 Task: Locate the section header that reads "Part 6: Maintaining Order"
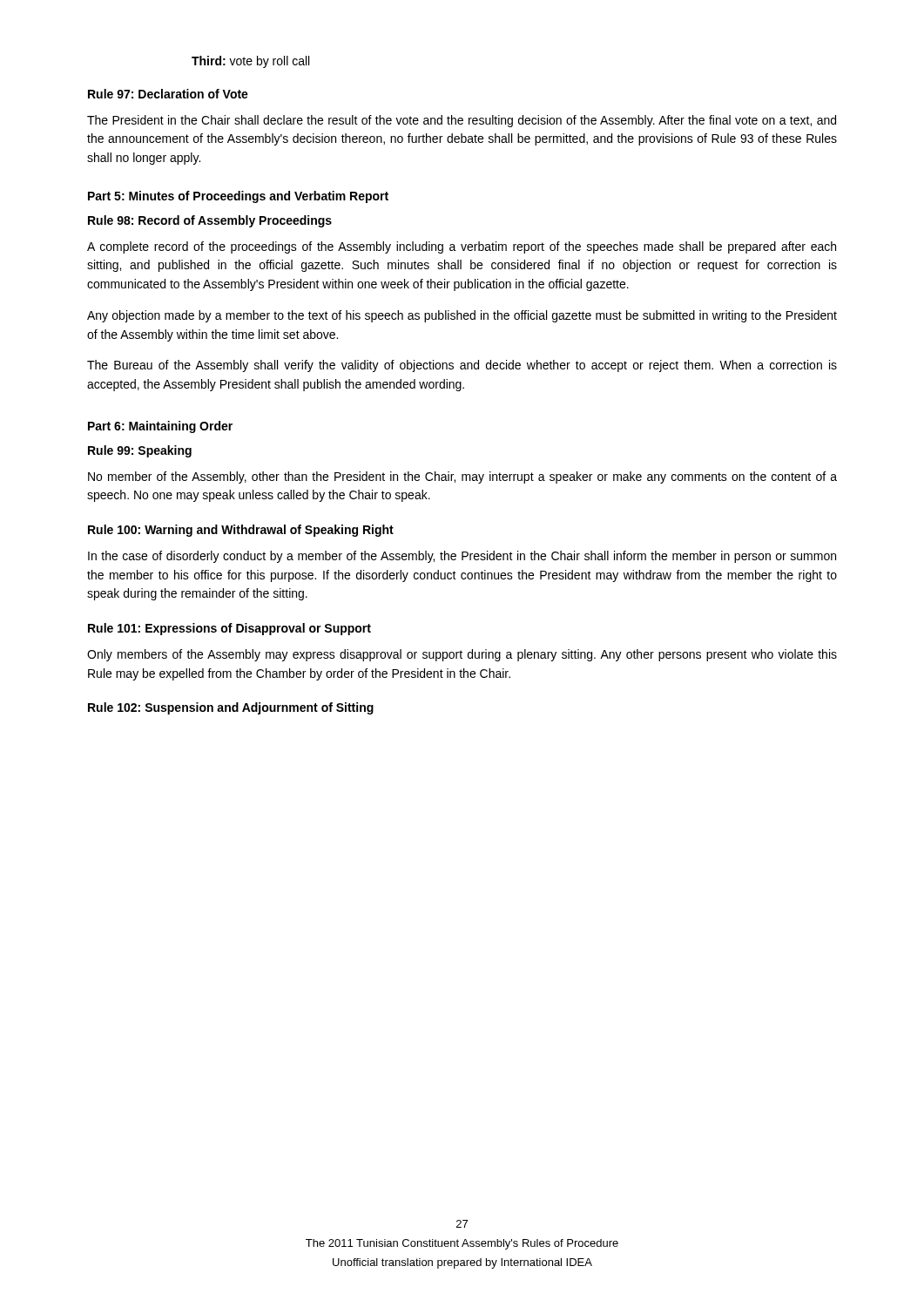(x=160, y=426)
